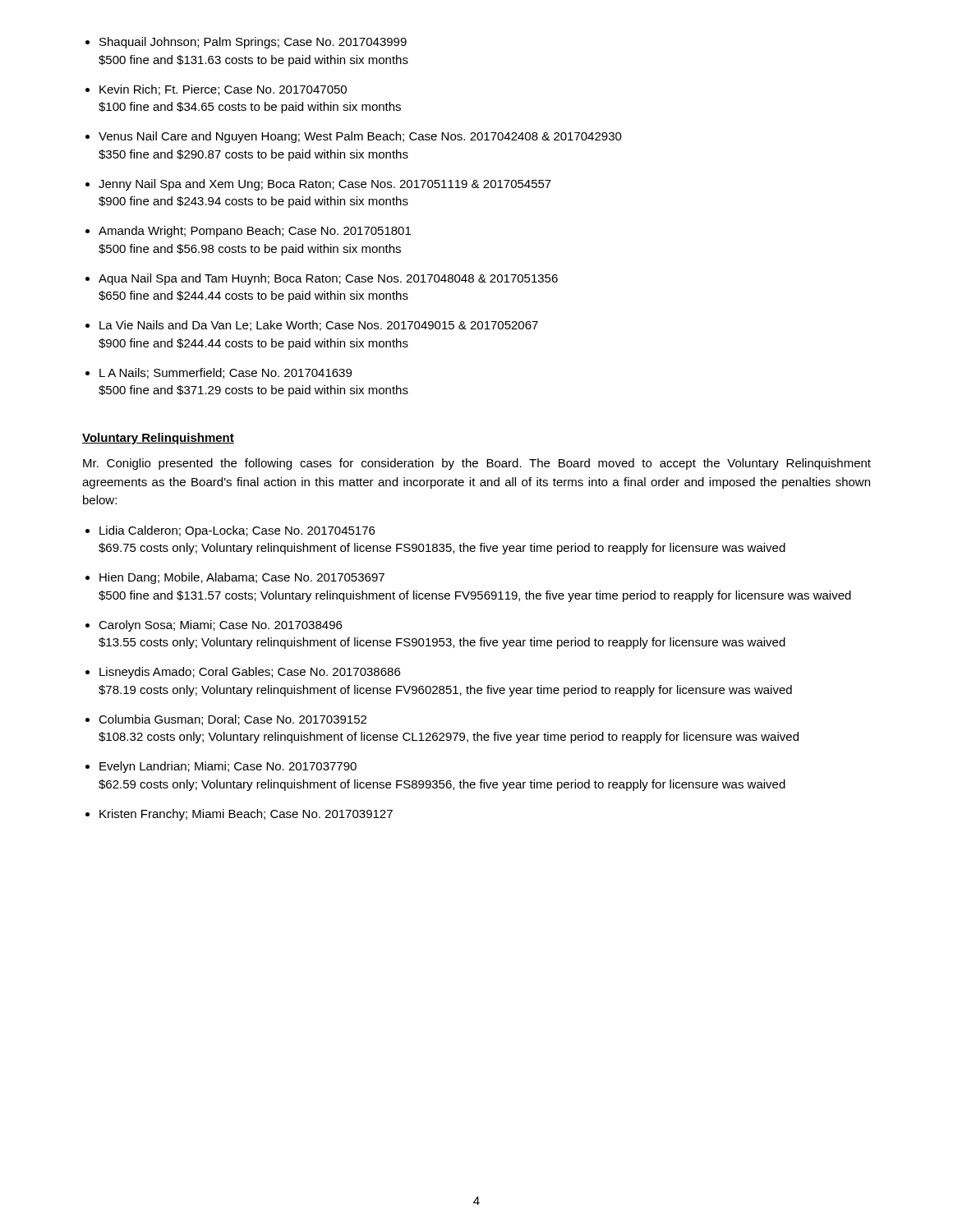Locate the text block starting "Jenny Nail Spa and Xem Ung;"
953x1232 pixels.
click(485, 192)
